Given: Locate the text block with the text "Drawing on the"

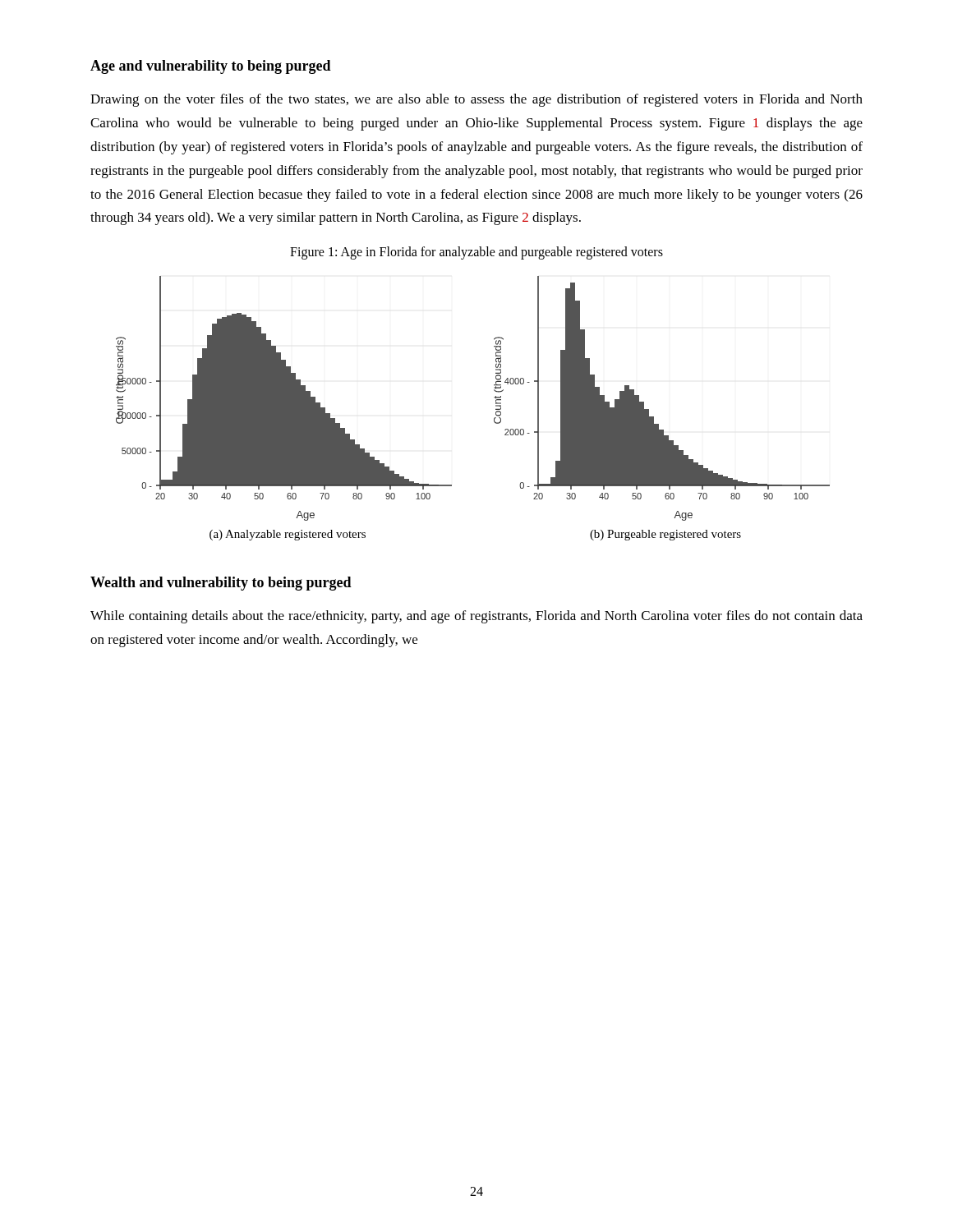Looking at the screenshot, I should tap(476, 158).
